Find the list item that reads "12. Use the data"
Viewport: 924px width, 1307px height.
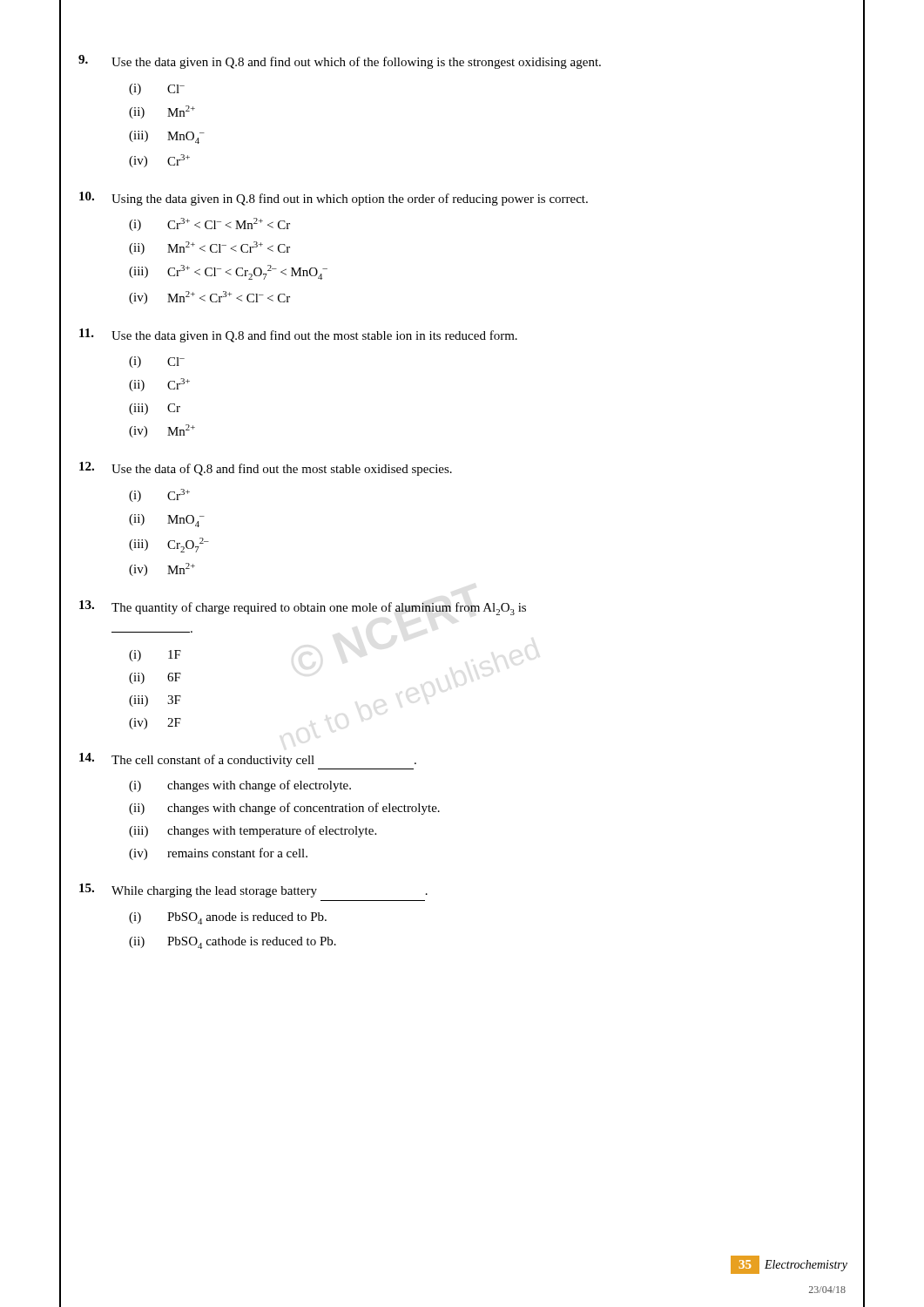pyautogui.click(x=266, y=469)
